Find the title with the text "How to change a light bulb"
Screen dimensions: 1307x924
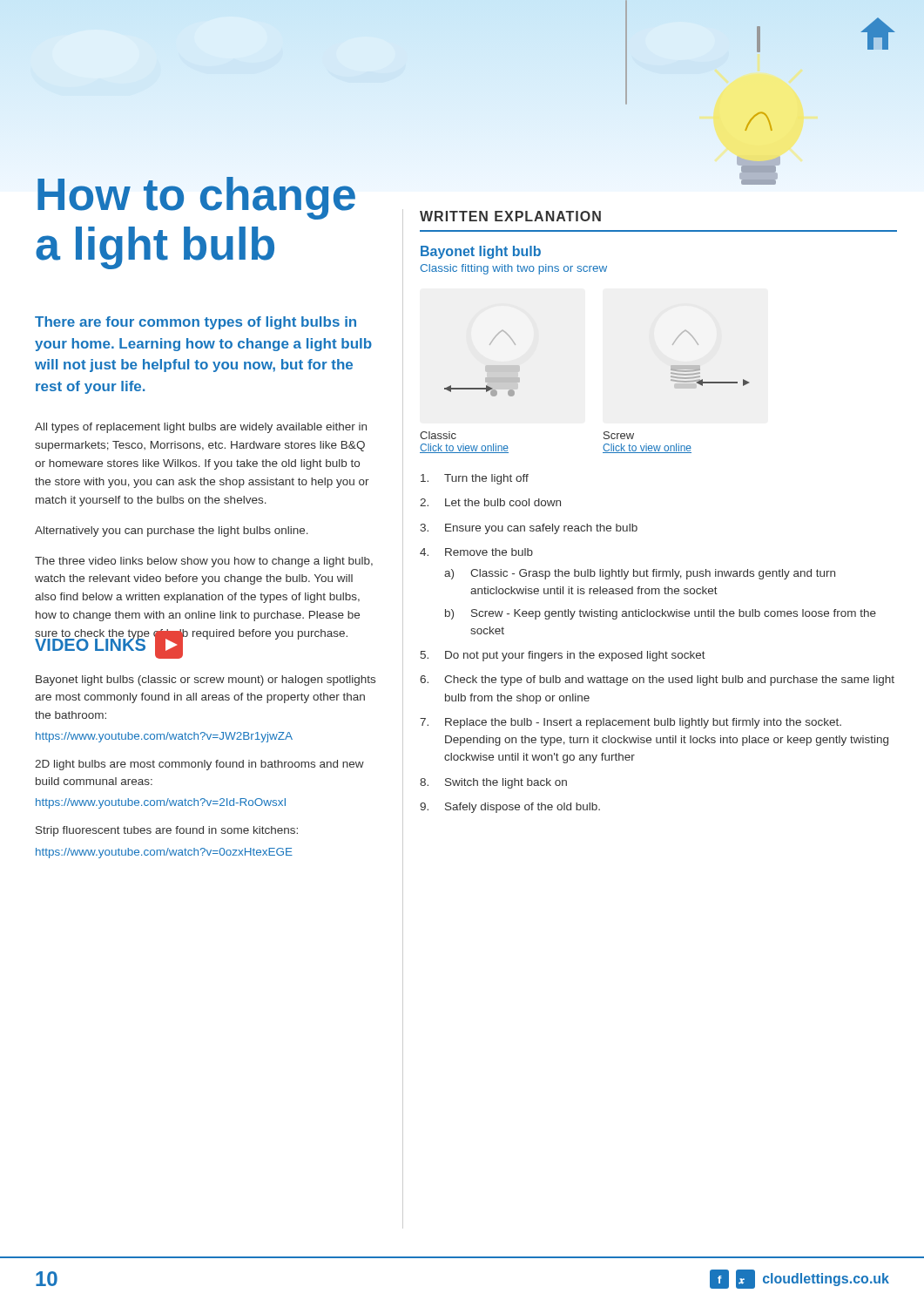pos(209,220)
